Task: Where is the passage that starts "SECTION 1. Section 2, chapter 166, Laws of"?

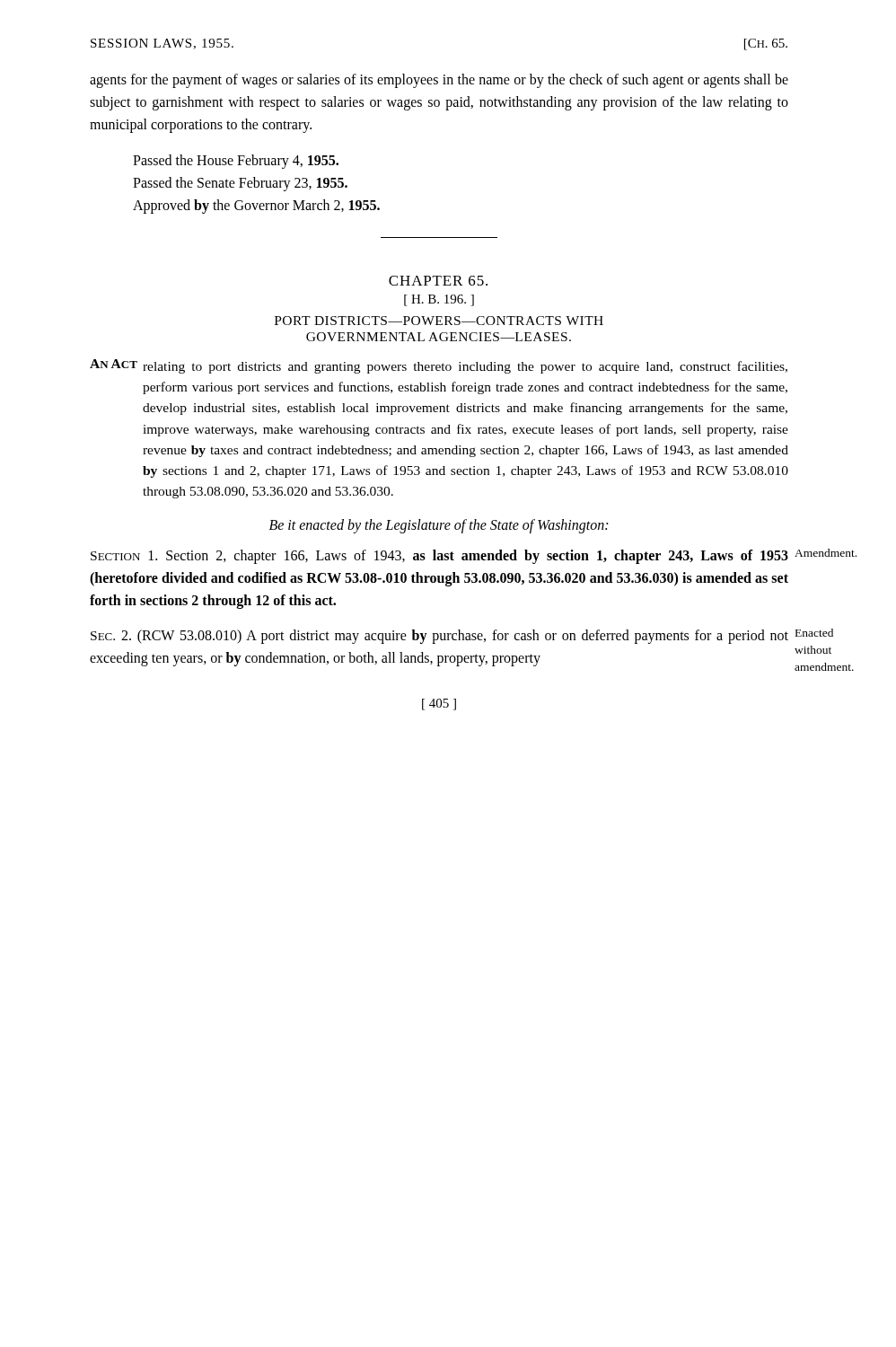Action: (439, 579)
